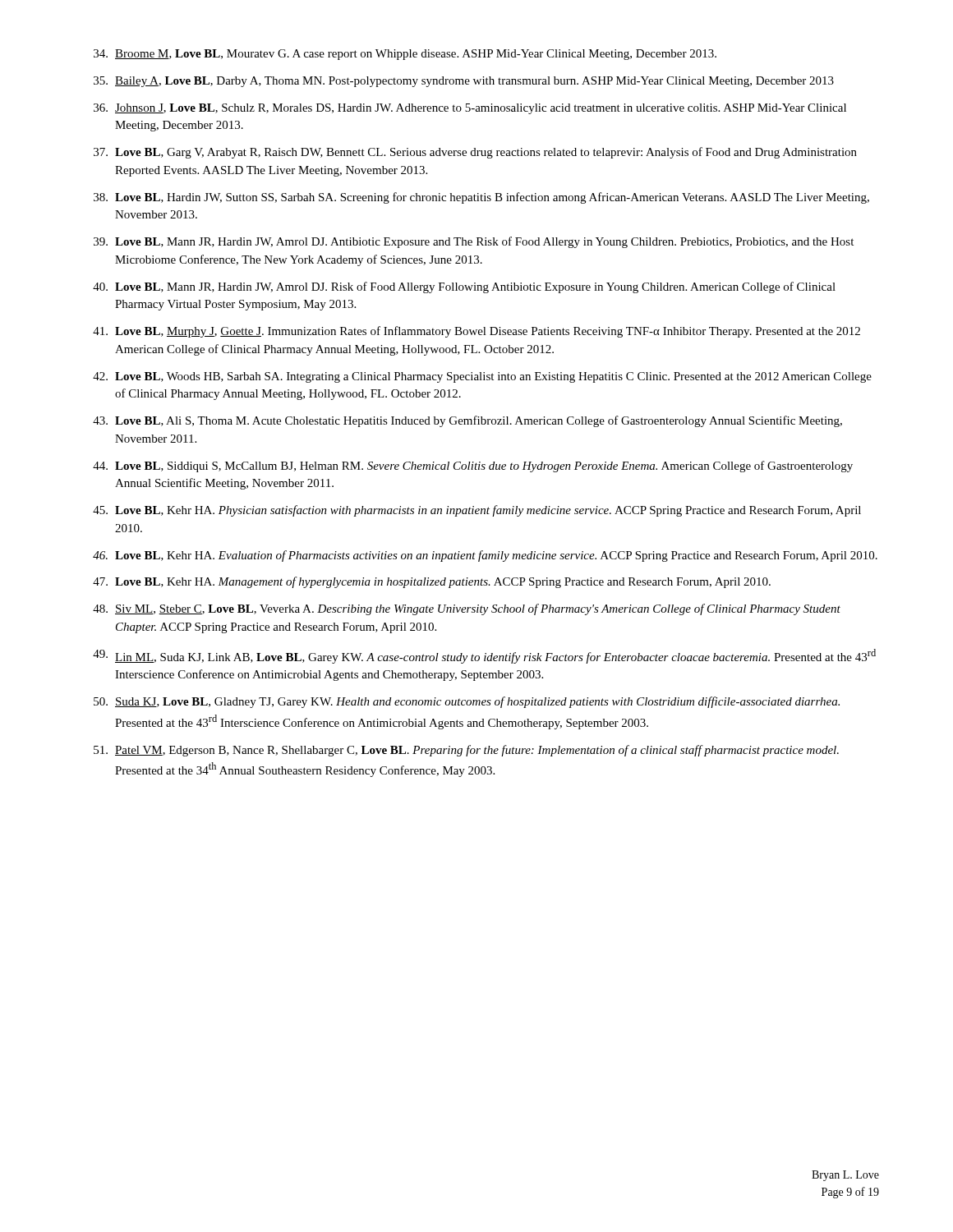Locate the list item that reads "43. Love BL, Ali"
Image resolution: width=953 pixels, height=1232 pixels.
point(476,430)
